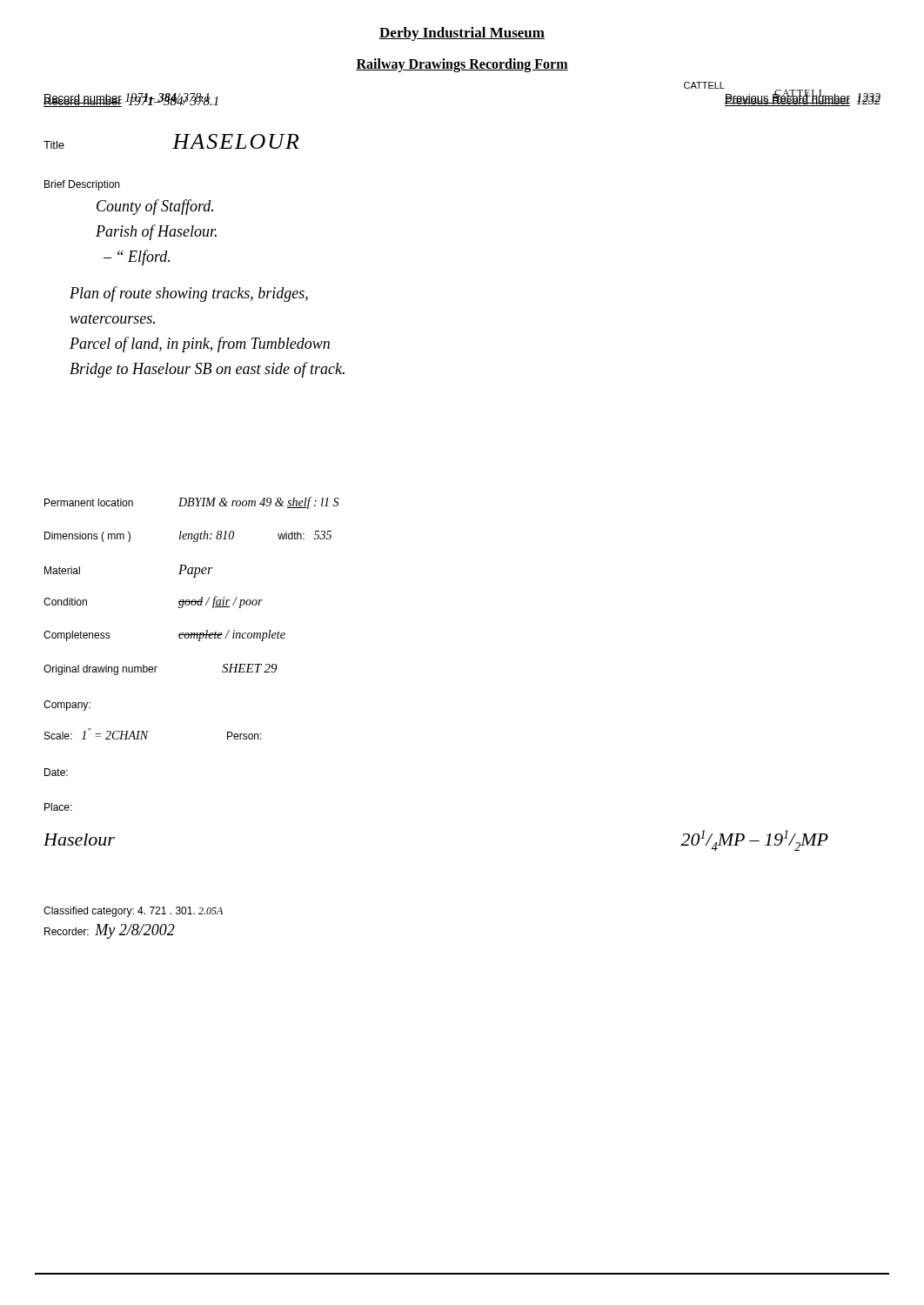Viewport: 924px width, 1305px height.
Task: Select the element starting "Dimensions ( mm ) length:"
Action: click(188, 536)
